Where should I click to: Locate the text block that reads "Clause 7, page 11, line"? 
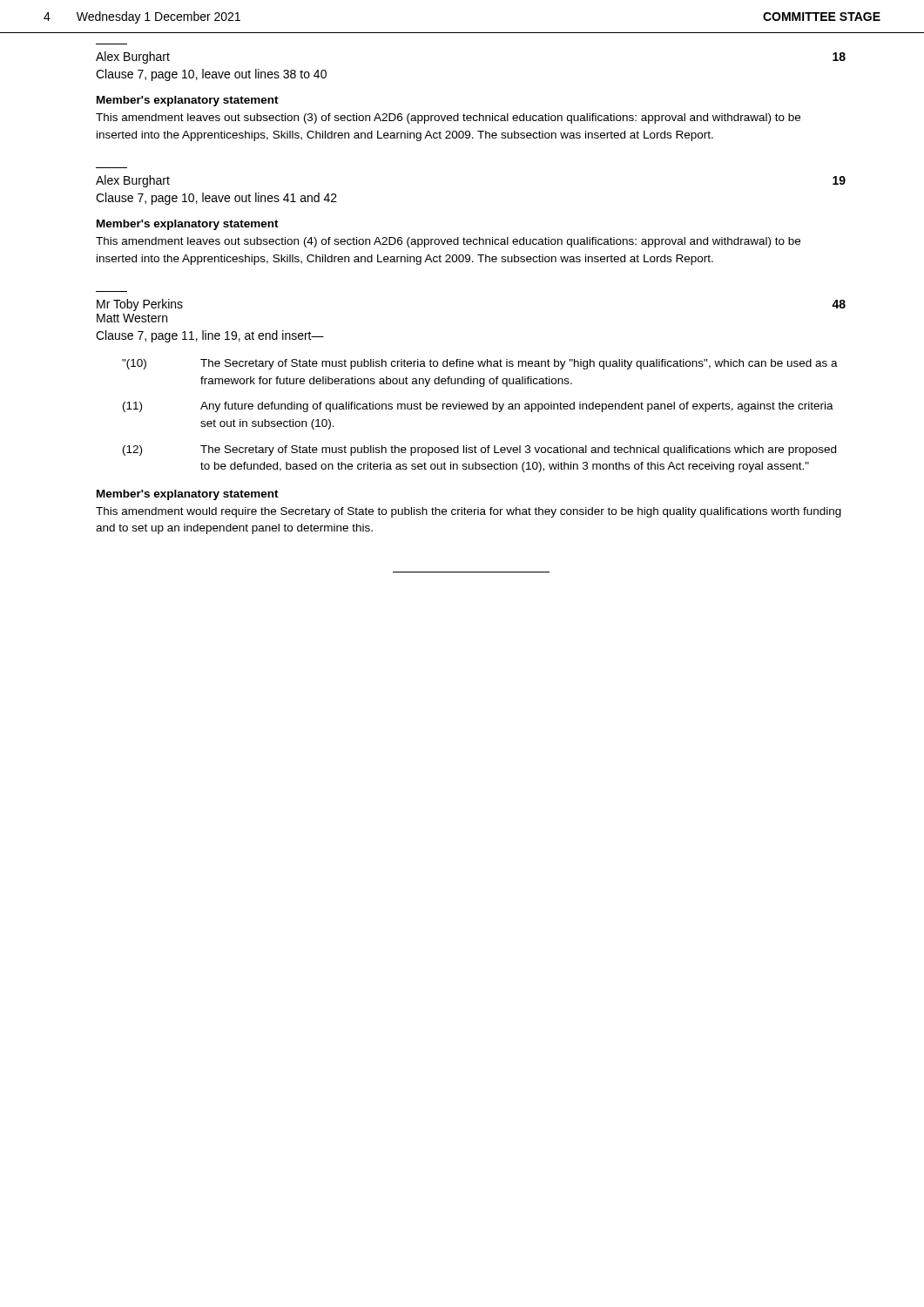coord(210,336)
